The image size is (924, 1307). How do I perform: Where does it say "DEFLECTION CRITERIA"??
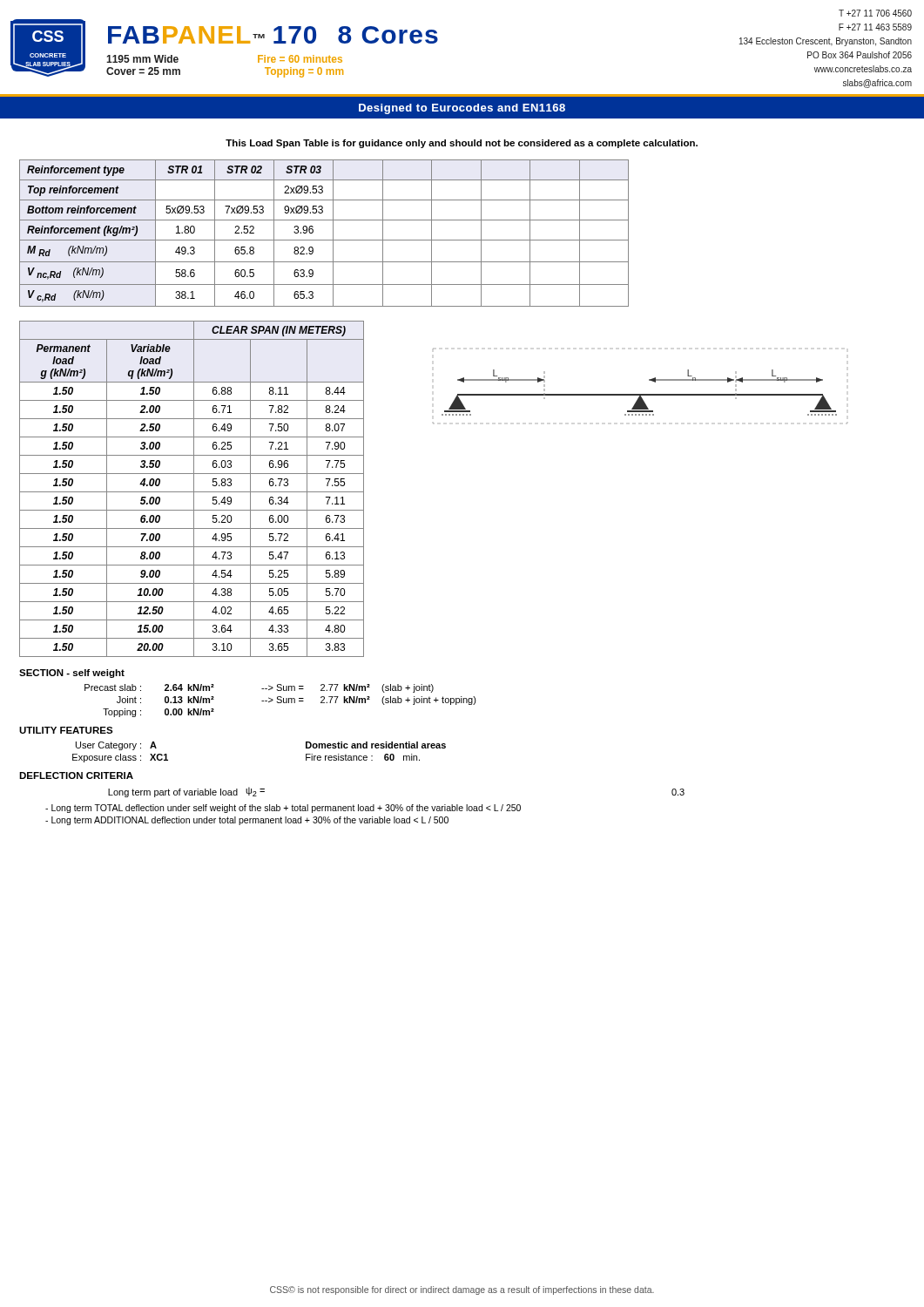click(x=76, y=776)
